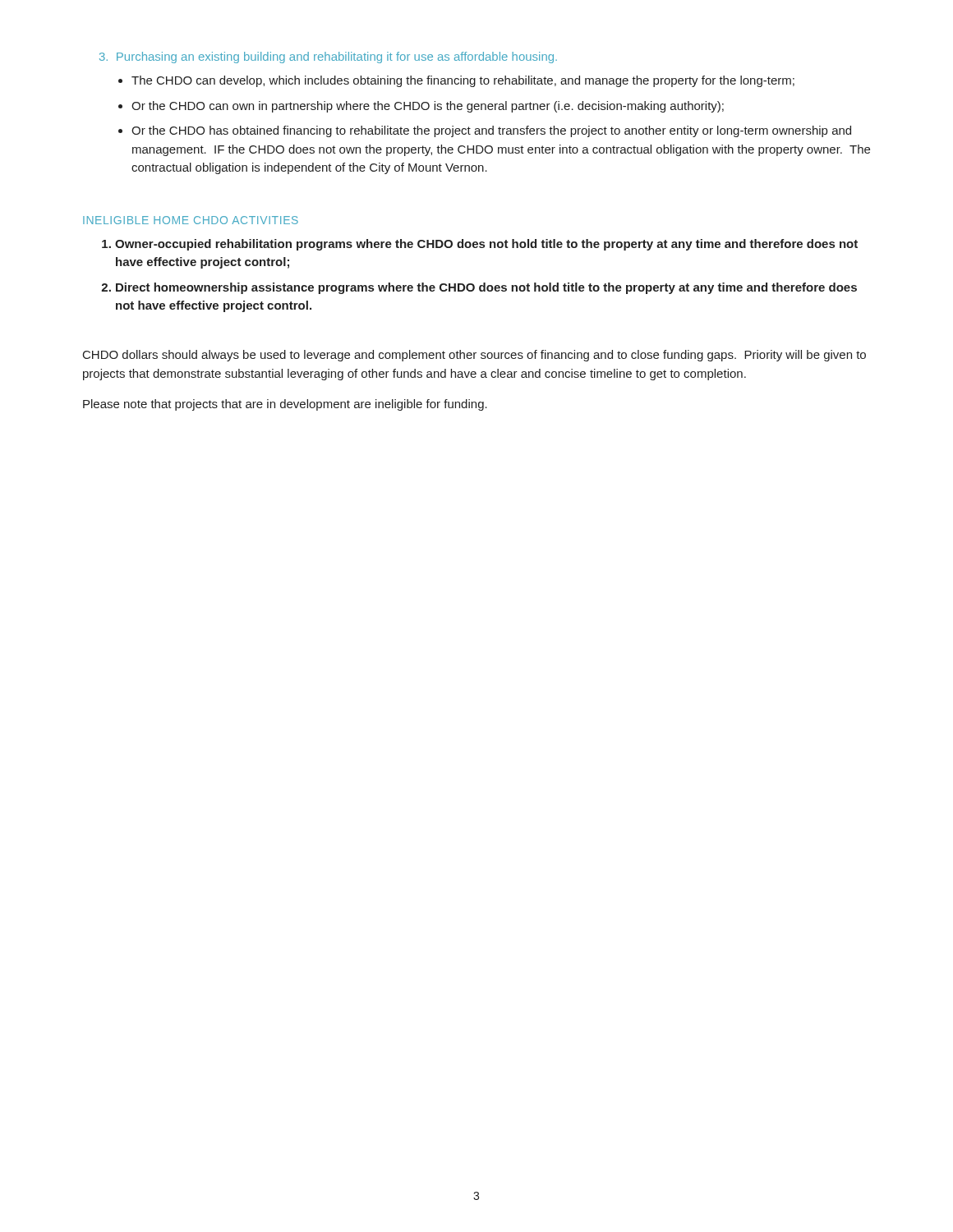Locate the list item containing "The CHDO can develop, which includes"
This screenshot has width=953, height=1232.
click(463, 80)
